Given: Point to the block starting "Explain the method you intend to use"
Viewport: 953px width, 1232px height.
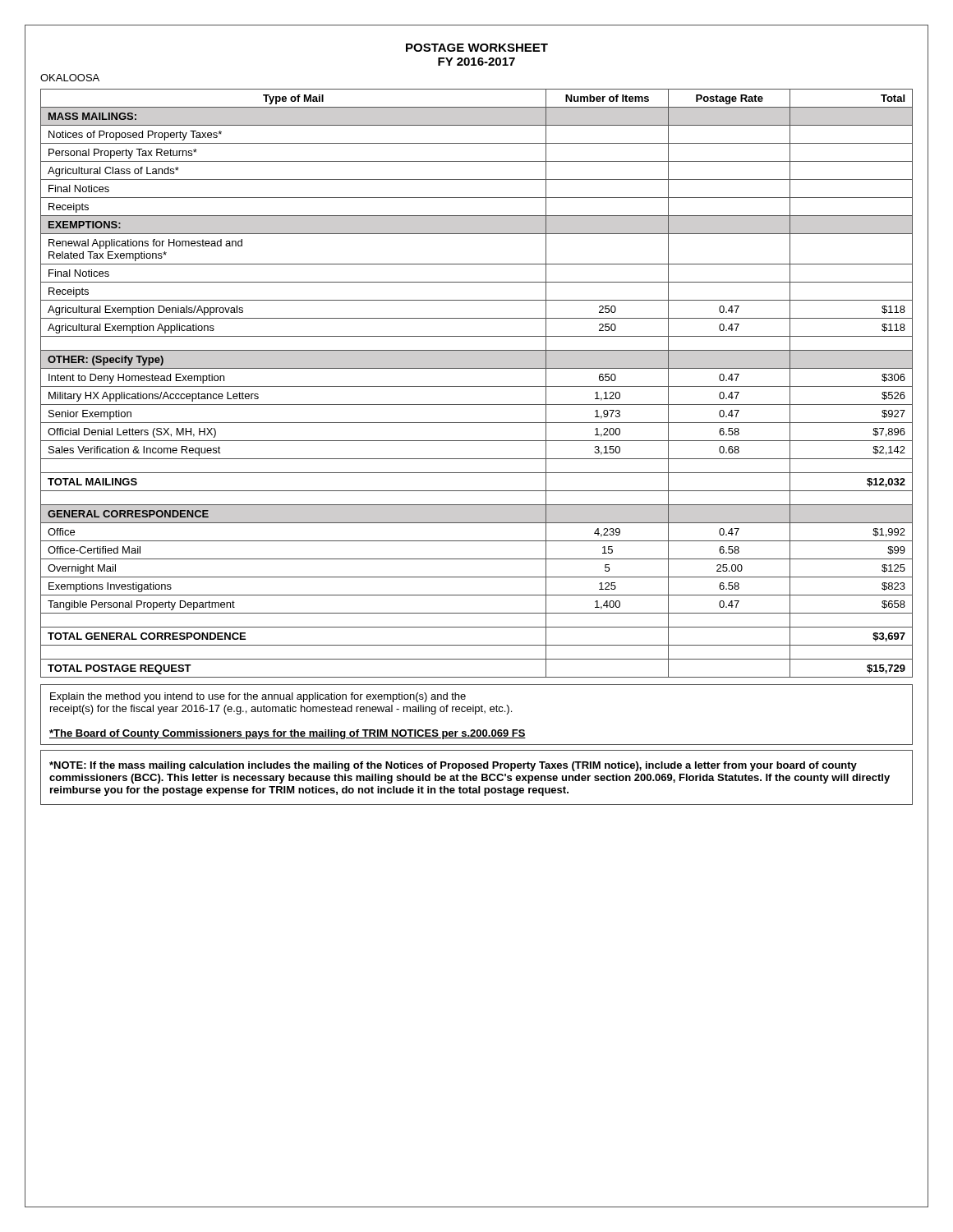Looking at the screenshot, I should (287, 715).
